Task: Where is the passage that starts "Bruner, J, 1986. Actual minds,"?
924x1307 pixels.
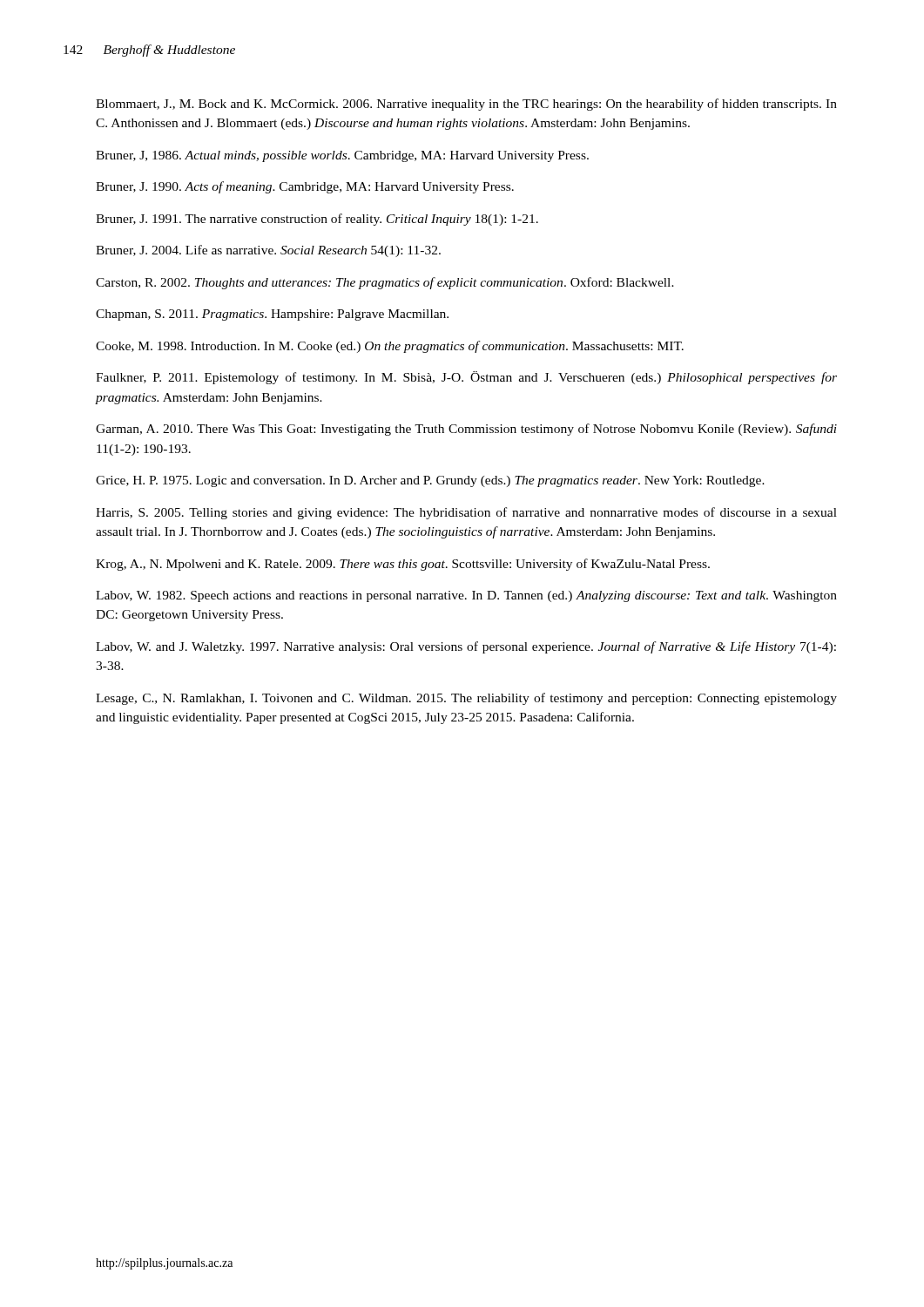Action: click(343, 155)
